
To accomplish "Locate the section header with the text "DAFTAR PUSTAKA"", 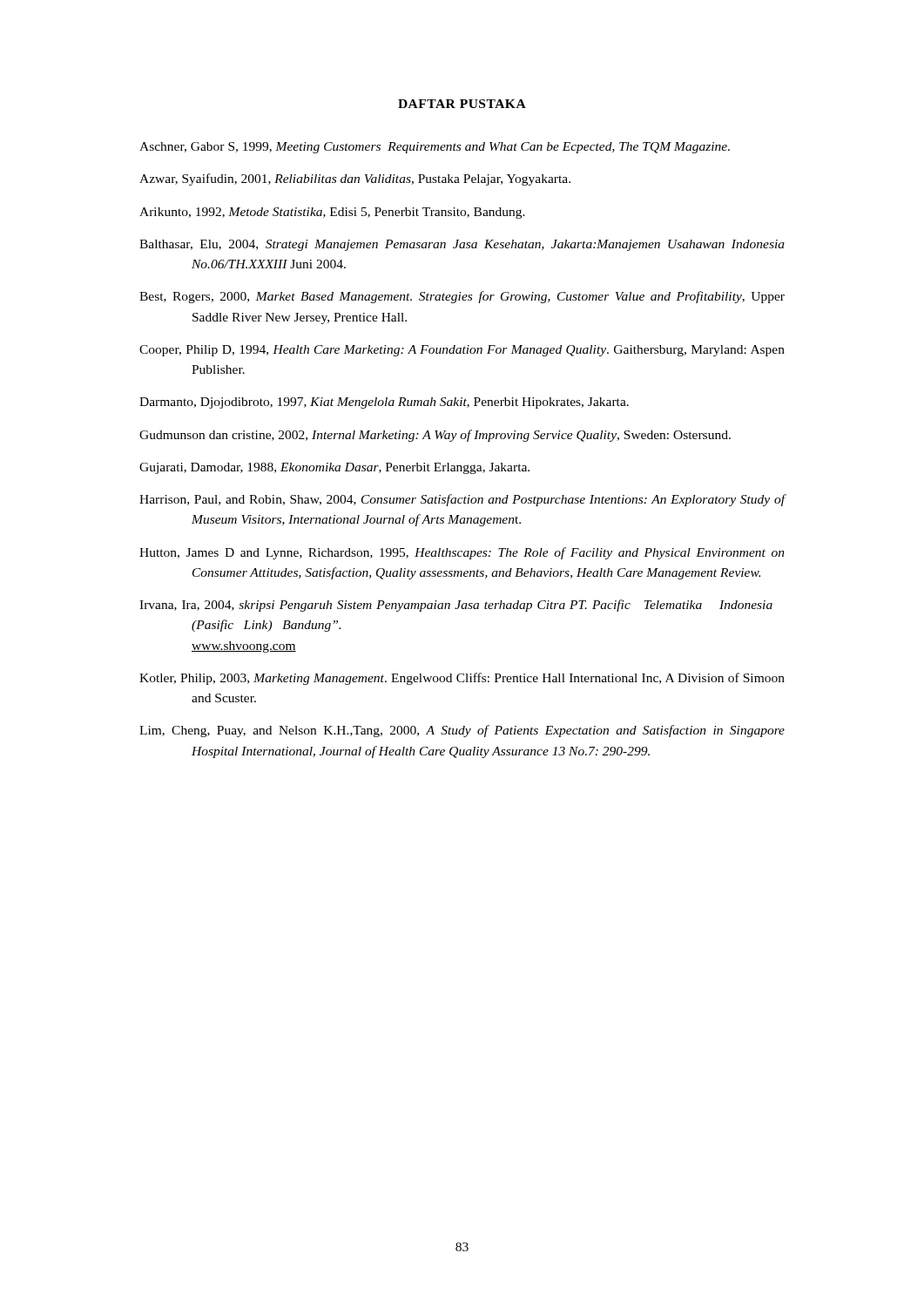I will tap(462, 103).
